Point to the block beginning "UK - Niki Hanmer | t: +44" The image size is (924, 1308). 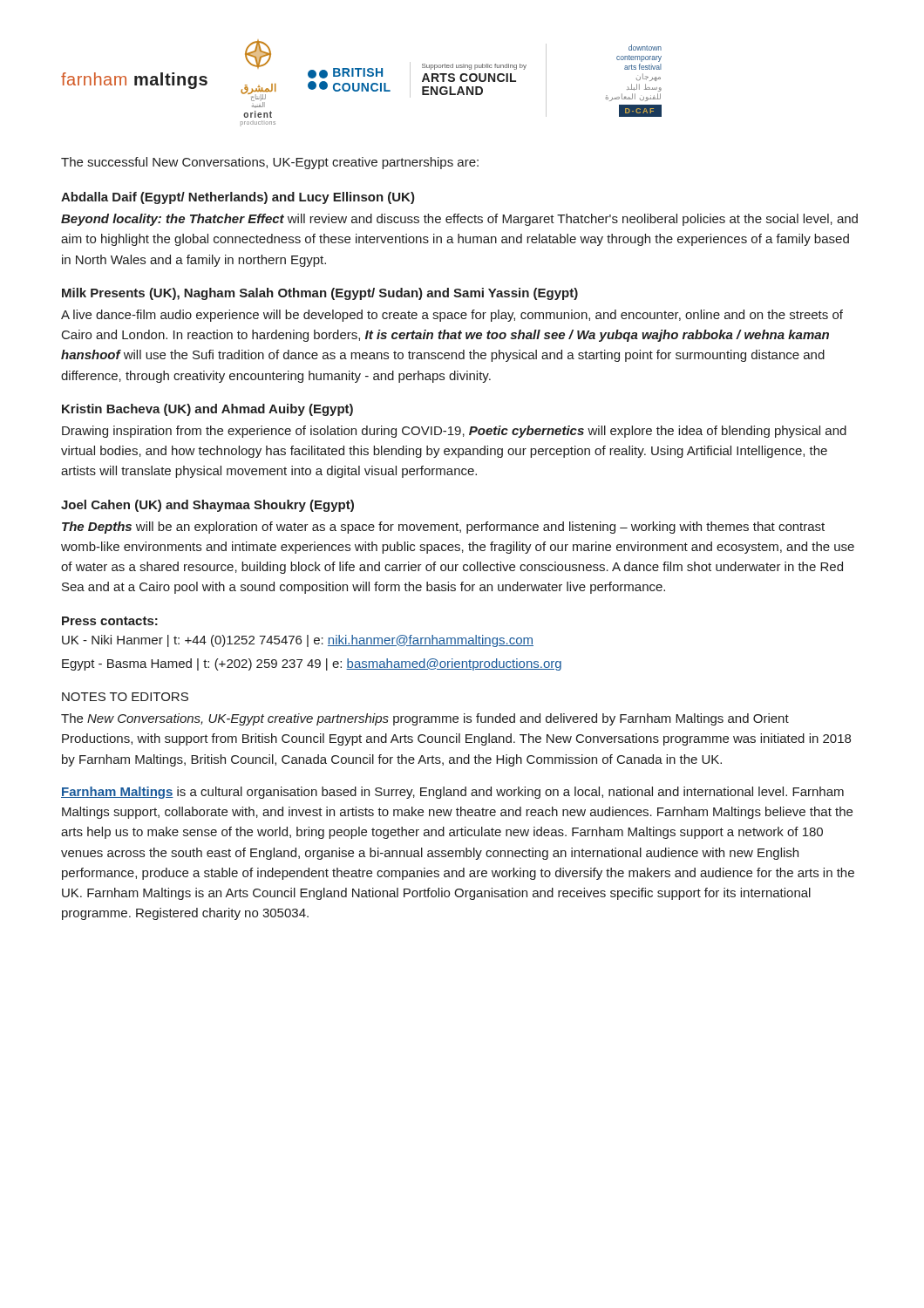(x=462, y=651)
